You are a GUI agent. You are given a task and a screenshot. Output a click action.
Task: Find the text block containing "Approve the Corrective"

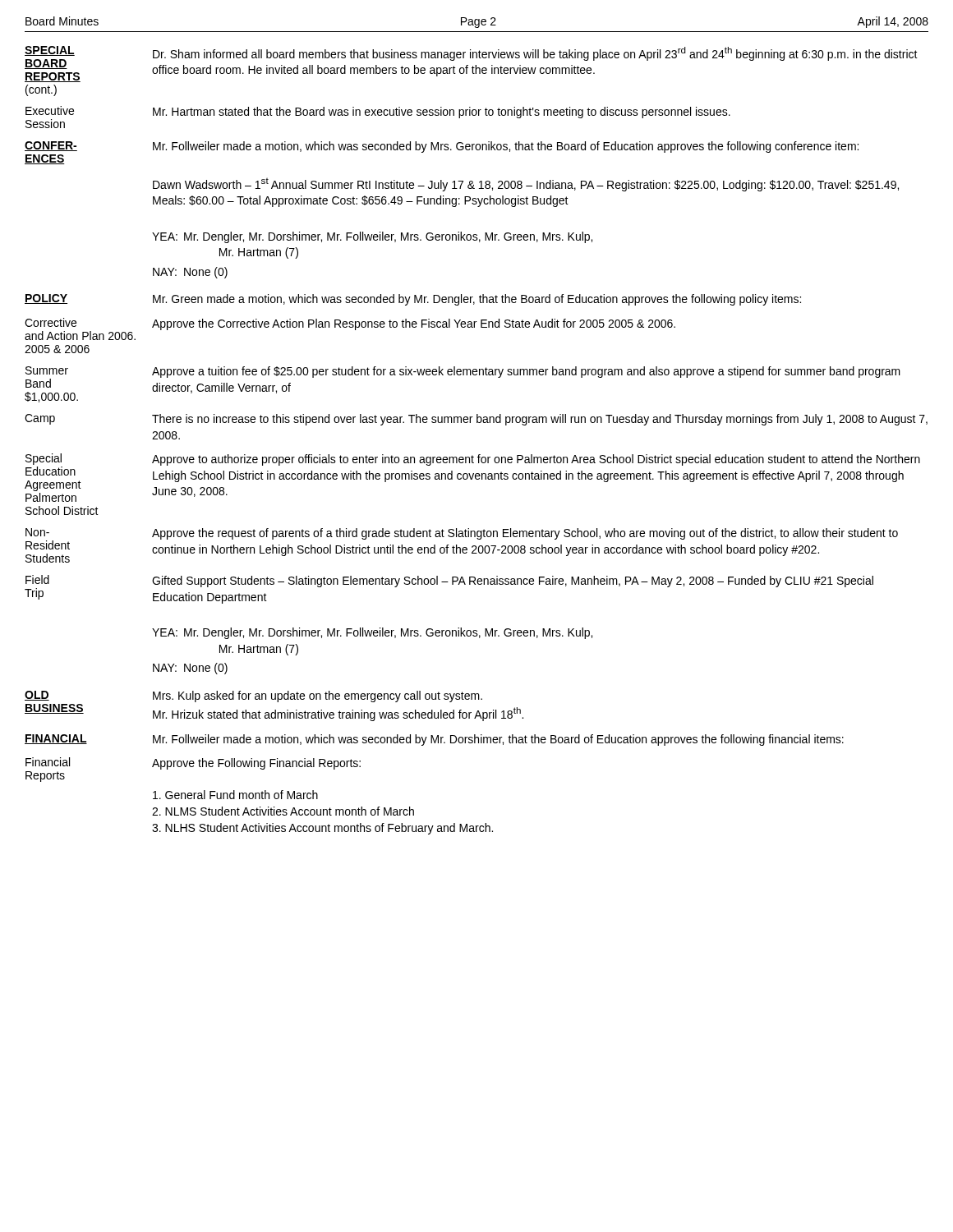click(x=414, y=324)
